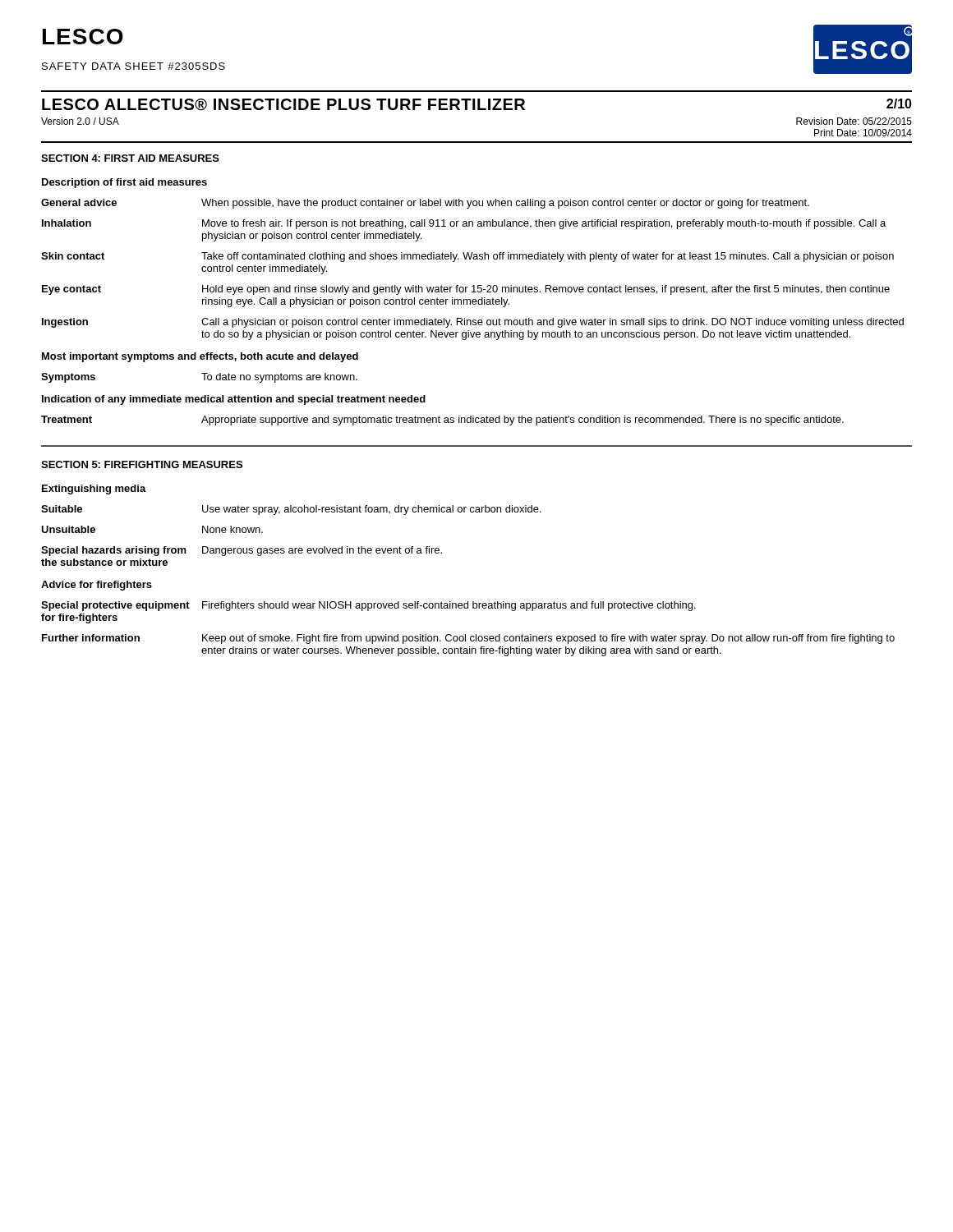Click on the element starting "Ingestion Call a physician or poison control center"
953x1232 pixels.
pos(476,329)
